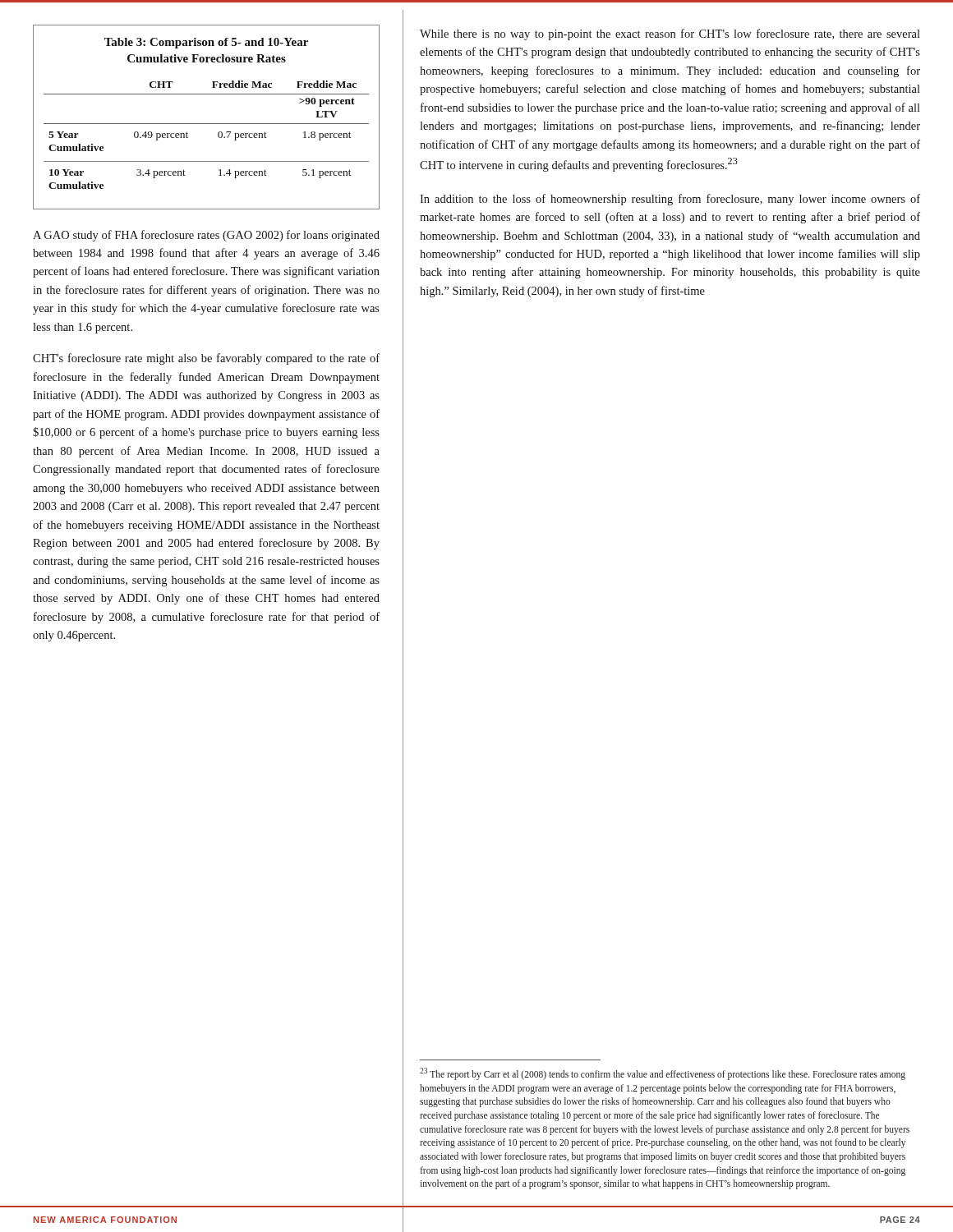
Task: Select the region starting "CHT's foreclosure rate might also be"
Action: tap(206, 497)
